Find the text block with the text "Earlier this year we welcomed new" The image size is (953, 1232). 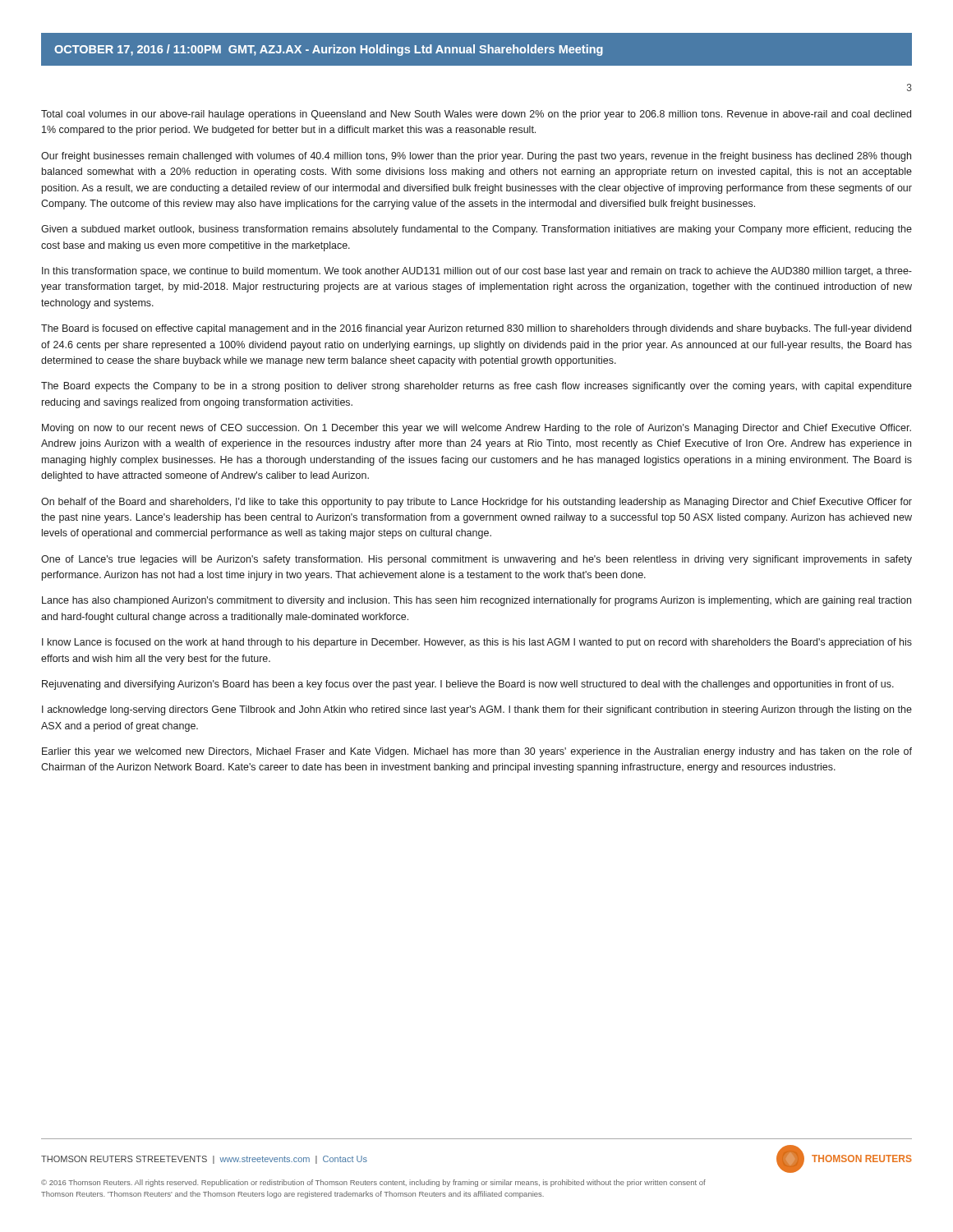click(x=476, y=759)
